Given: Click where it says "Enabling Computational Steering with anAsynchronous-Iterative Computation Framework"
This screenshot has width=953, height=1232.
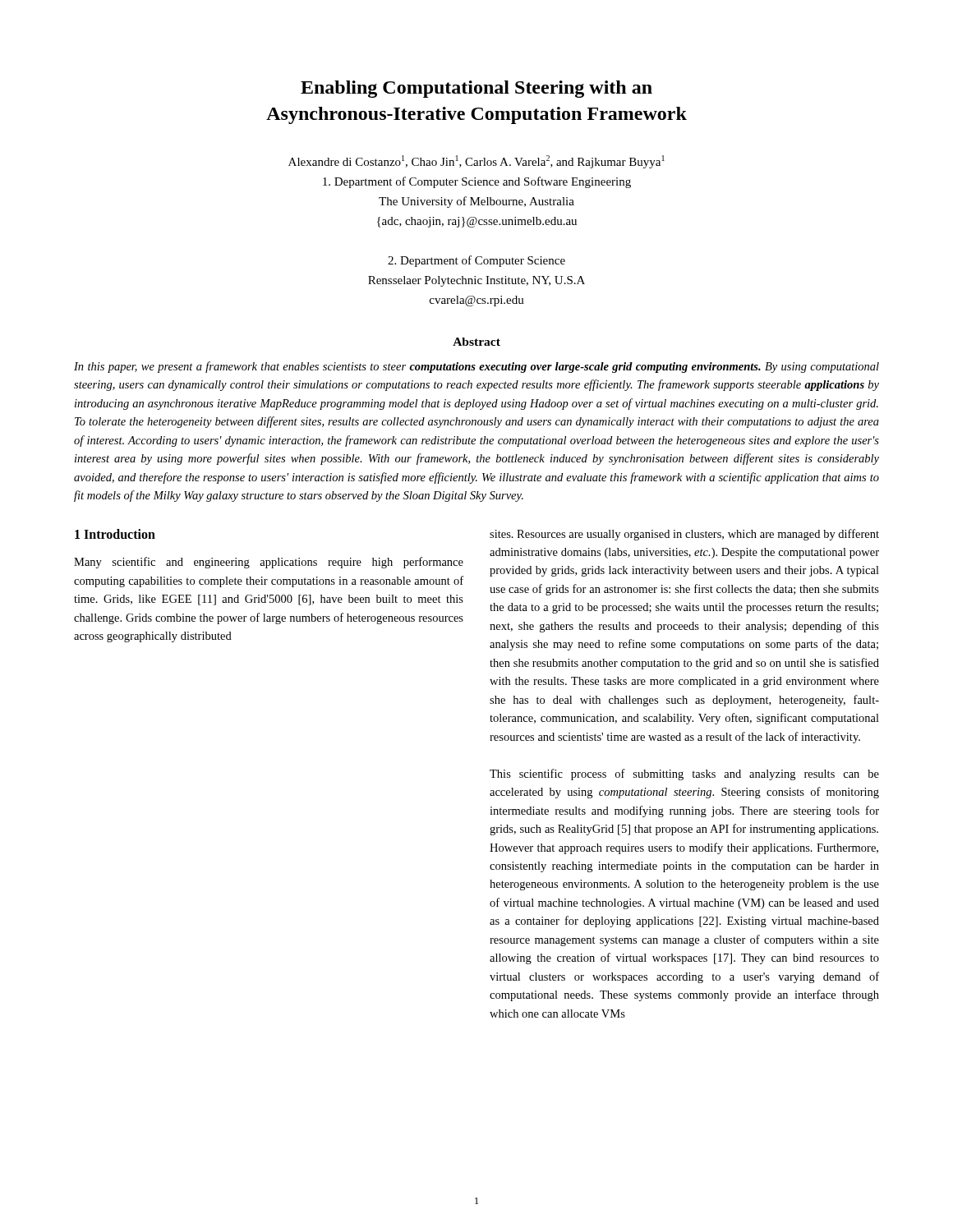Looking at the screenshot, I should pyautogui.click(x=476, y=101).
